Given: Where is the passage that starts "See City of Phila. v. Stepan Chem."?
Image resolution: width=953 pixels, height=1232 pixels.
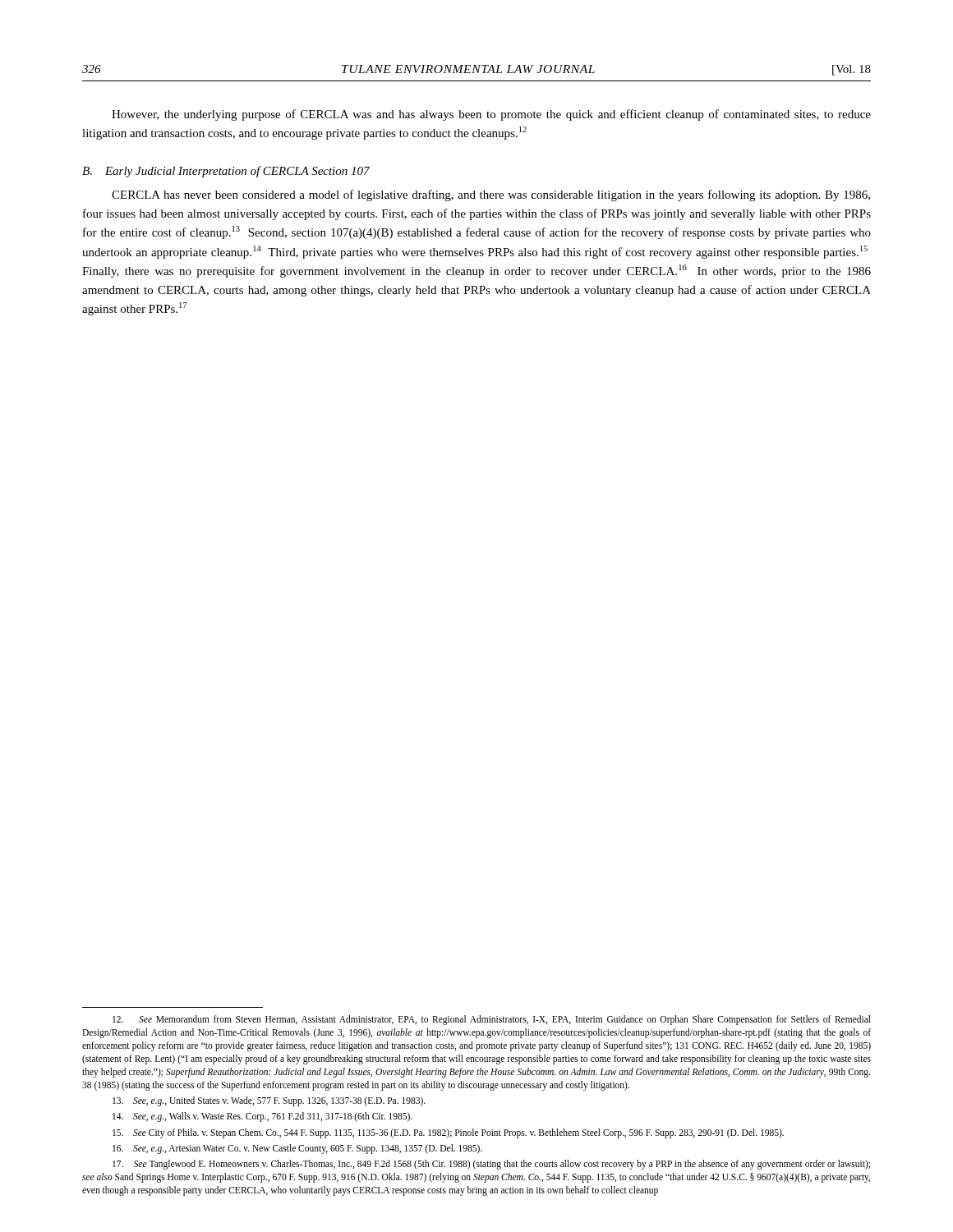Looking at the screenshot, I should pos(476,1132).
